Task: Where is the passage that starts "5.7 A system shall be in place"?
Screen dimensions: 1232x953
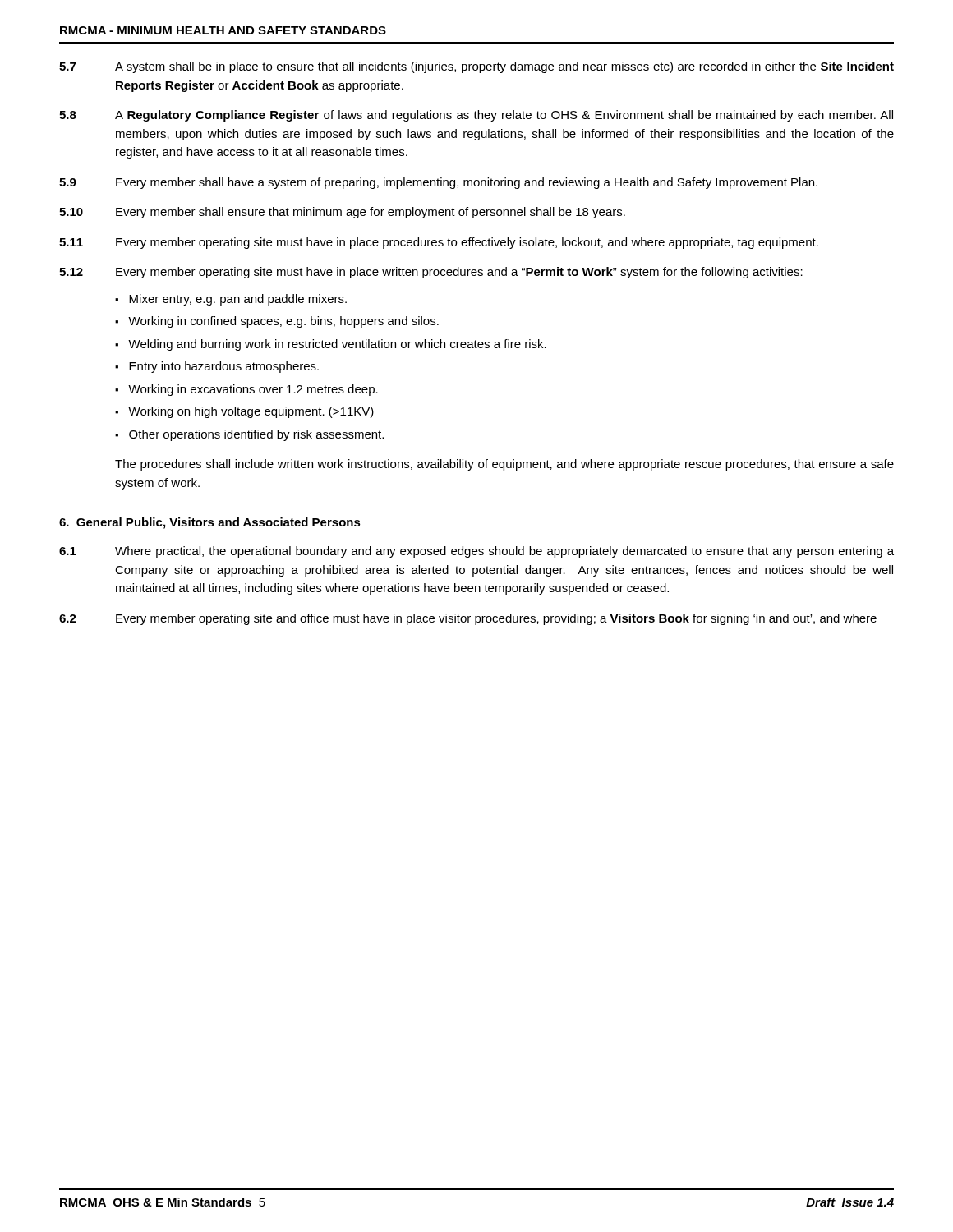Action: (x=476, y=76)
